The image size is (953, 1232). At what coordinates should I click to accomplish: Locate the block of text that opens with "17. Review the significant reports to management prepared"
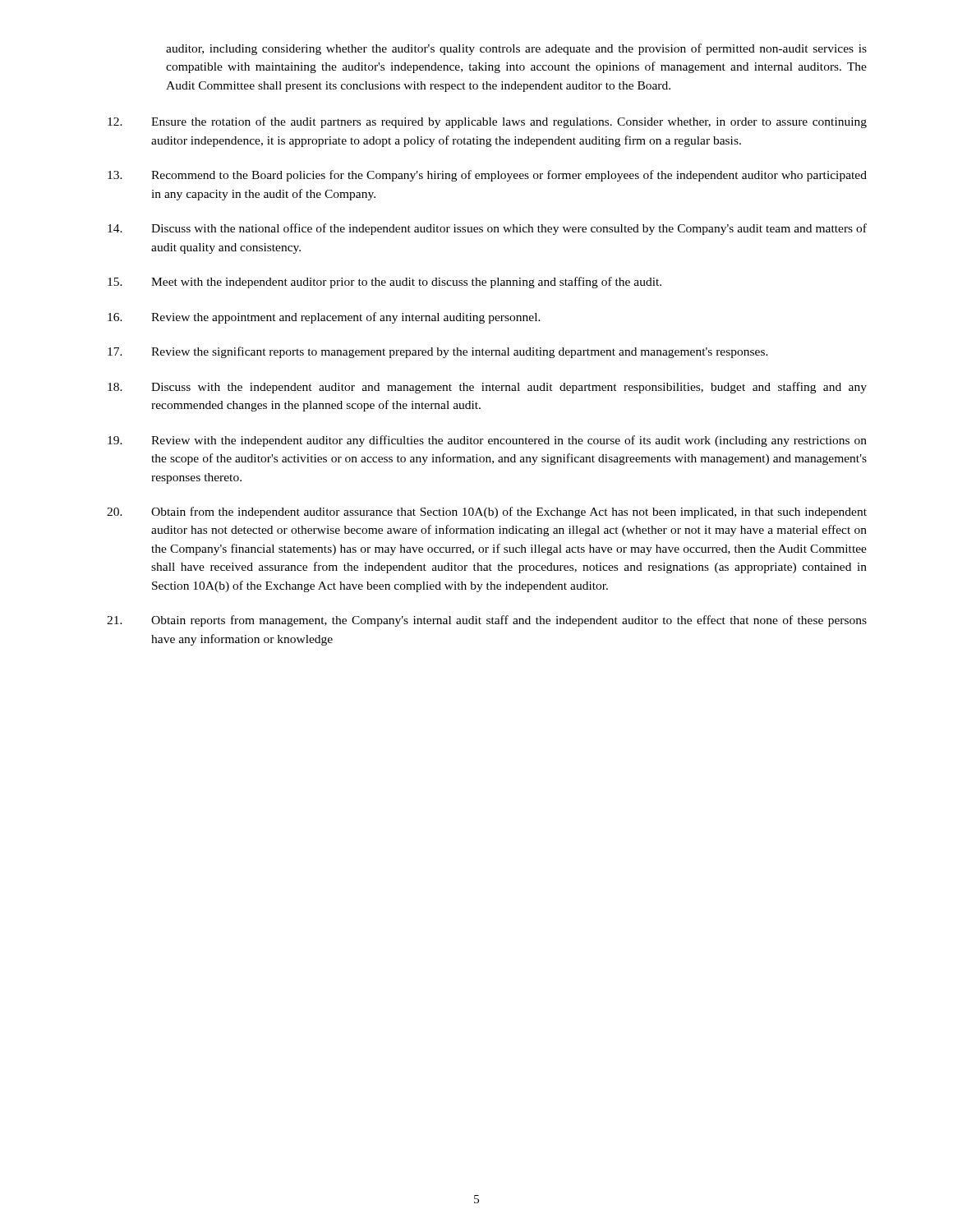(x=487, y=352)
